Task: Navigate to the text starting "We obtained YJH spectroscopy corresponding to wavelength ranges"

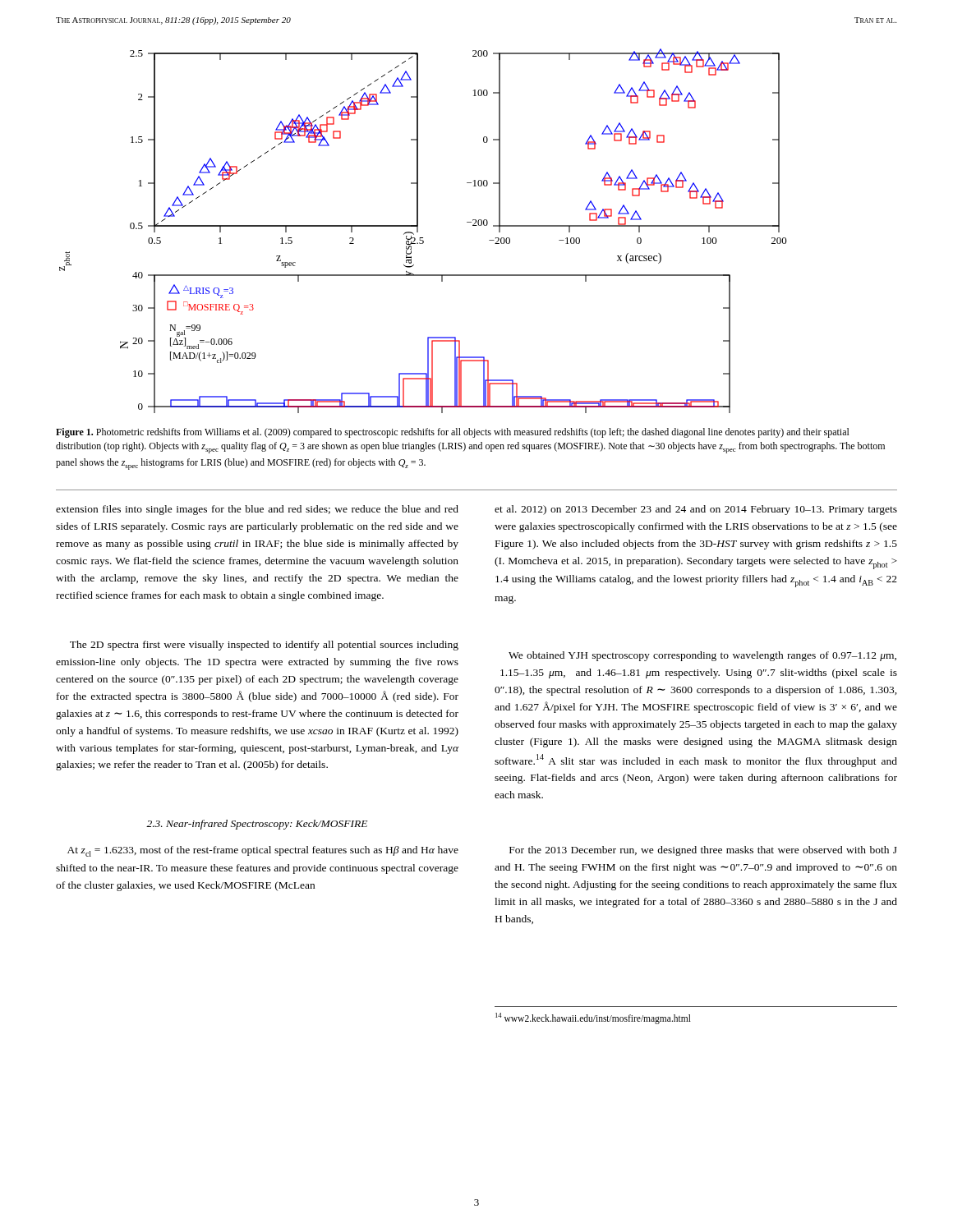Action: pyautogui.click(x=696, y=725)
